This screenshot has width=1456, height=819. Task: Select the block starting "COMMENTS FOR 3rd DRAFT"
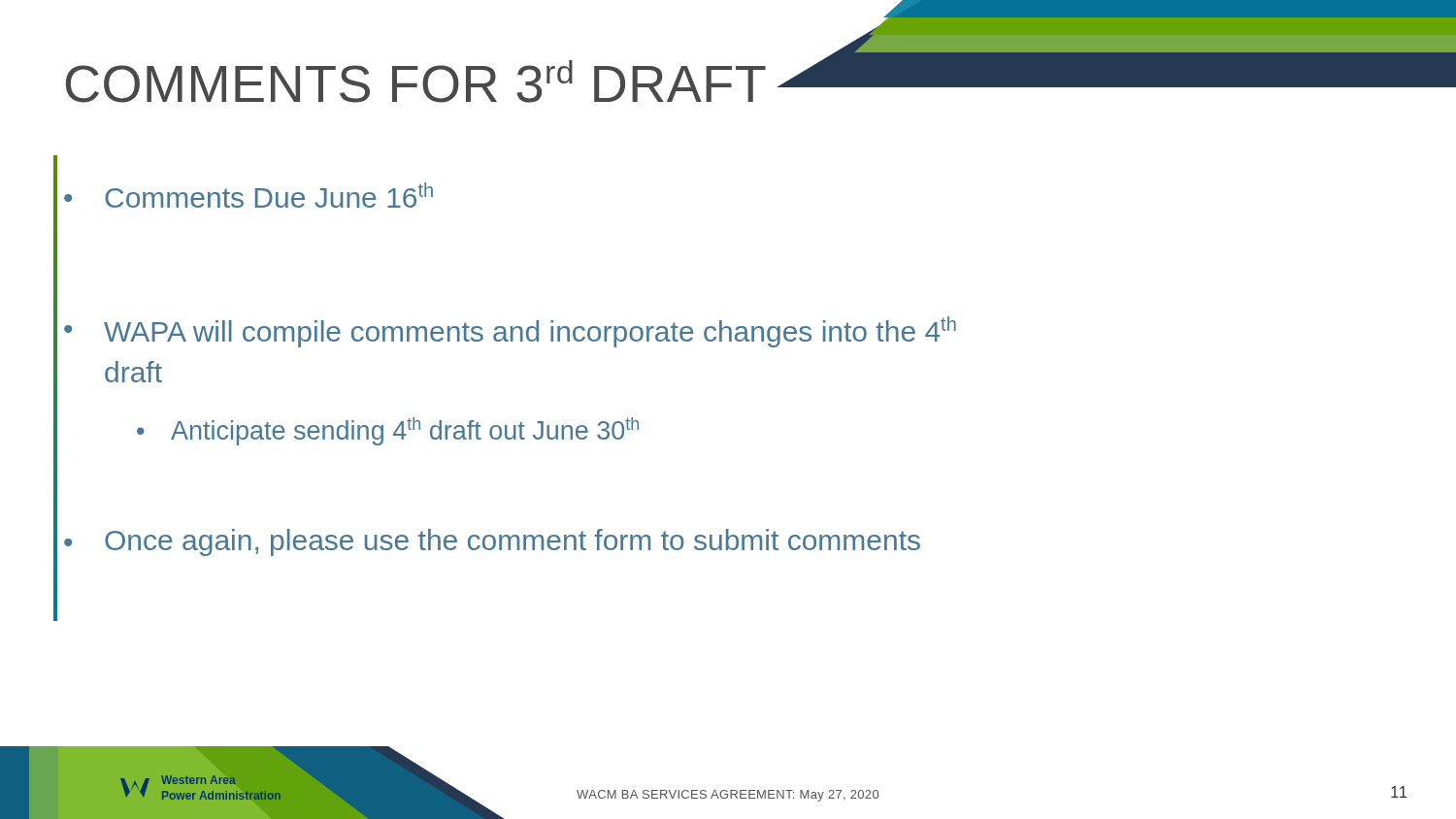tap(415, 83)
